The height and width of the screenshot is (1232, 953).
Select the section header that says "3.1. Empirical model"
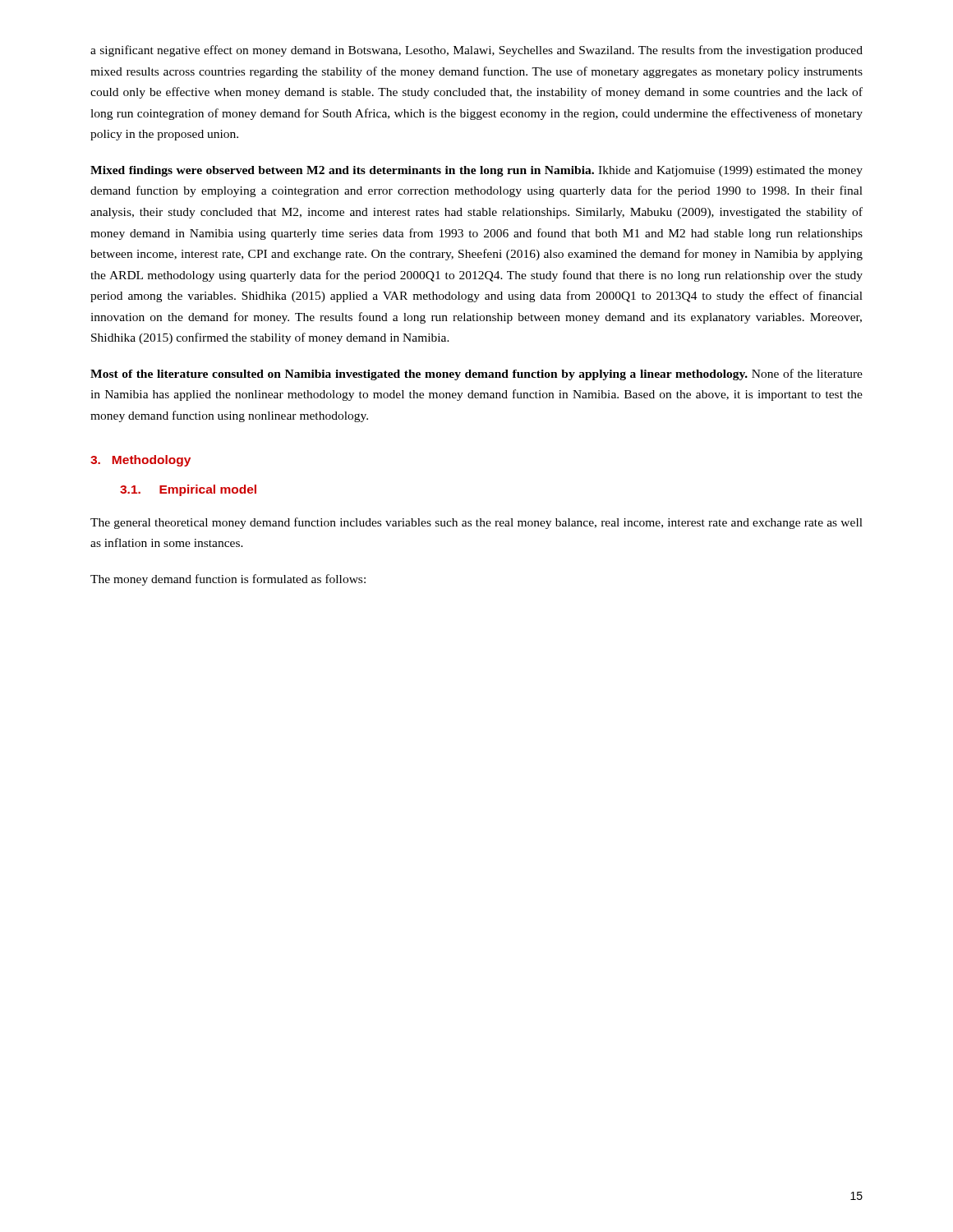189,489
